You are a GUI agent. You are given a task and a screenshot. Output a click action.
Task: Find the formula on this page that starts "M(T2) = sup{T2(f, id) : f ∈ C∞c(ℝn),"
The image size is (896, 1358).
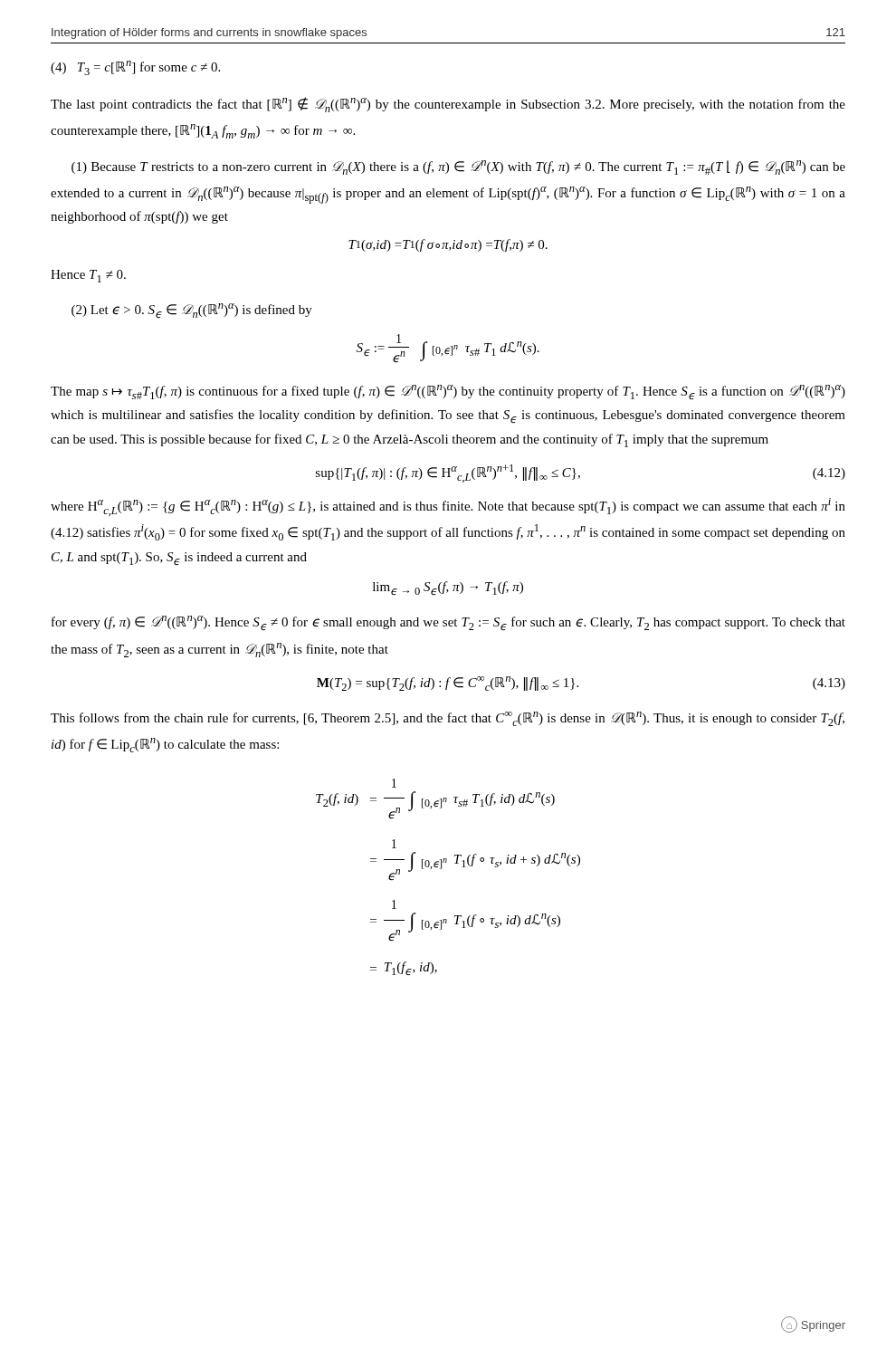pos(581,683)
